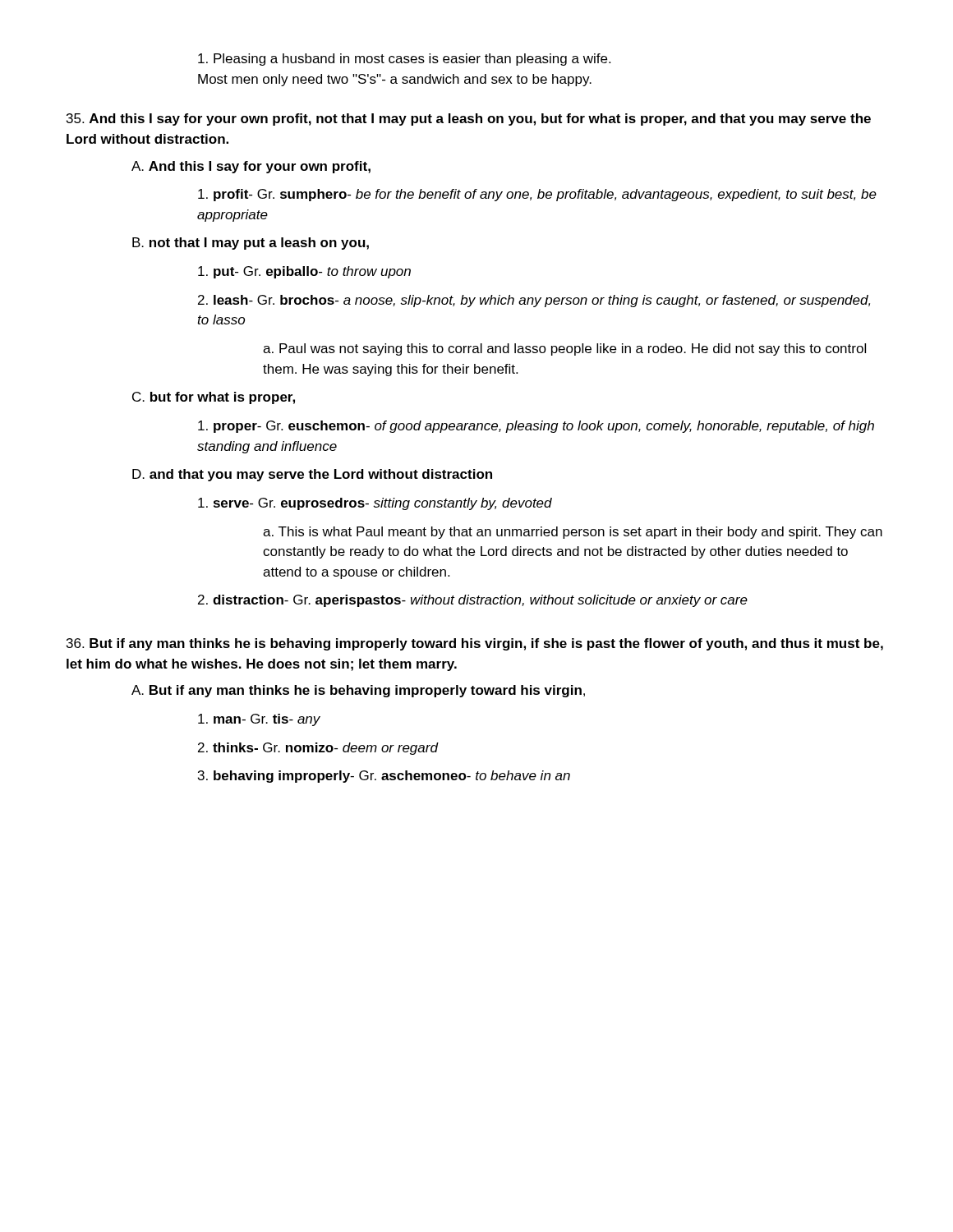Locate the passage starting "a. This is what Paul meant by"
The image size is (953, 1232).
pyautogui.click(x=575, y=552)
